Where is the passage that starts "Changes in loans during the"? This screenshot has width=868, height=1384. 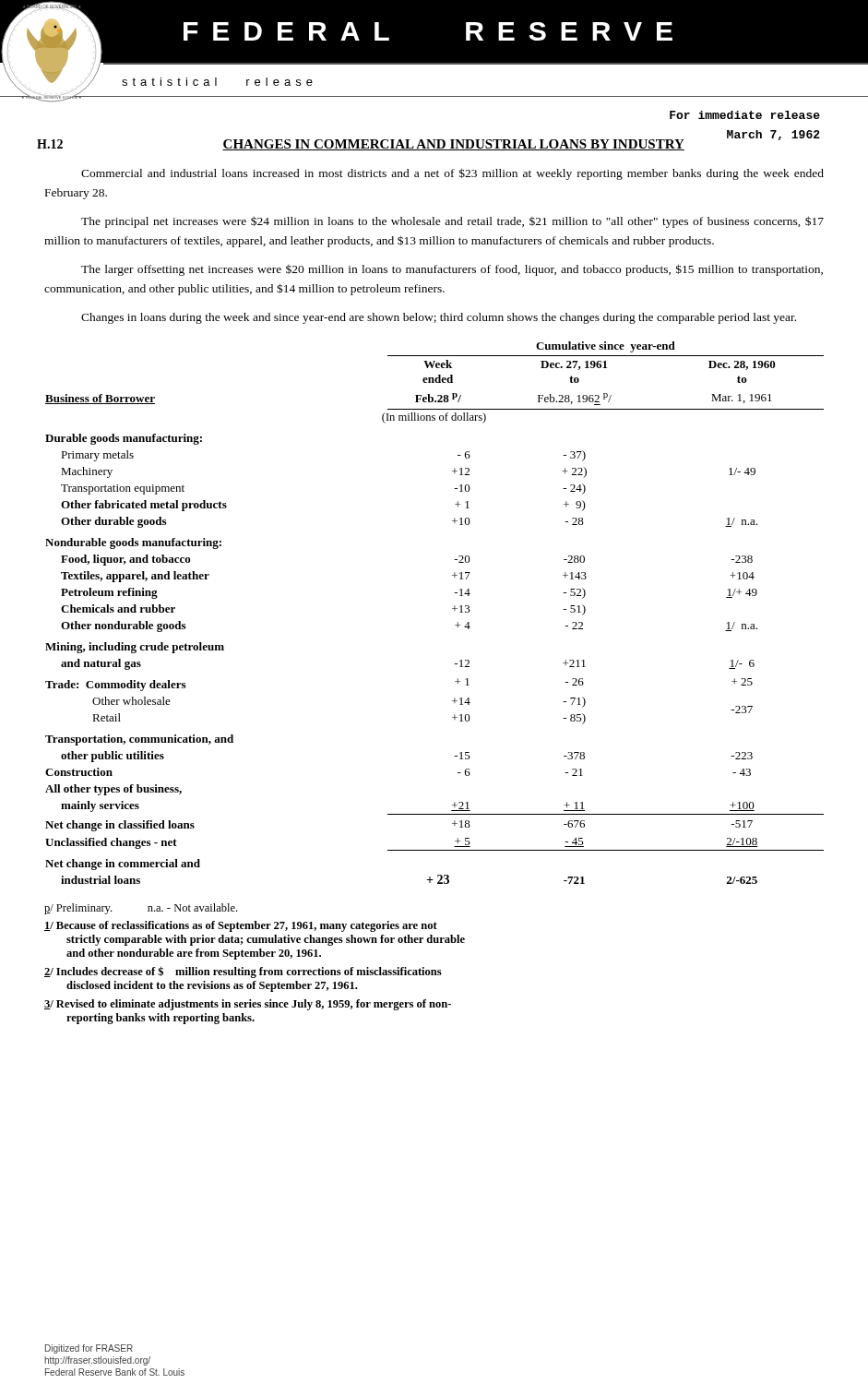pyautogui.click(x=439, y=317)
